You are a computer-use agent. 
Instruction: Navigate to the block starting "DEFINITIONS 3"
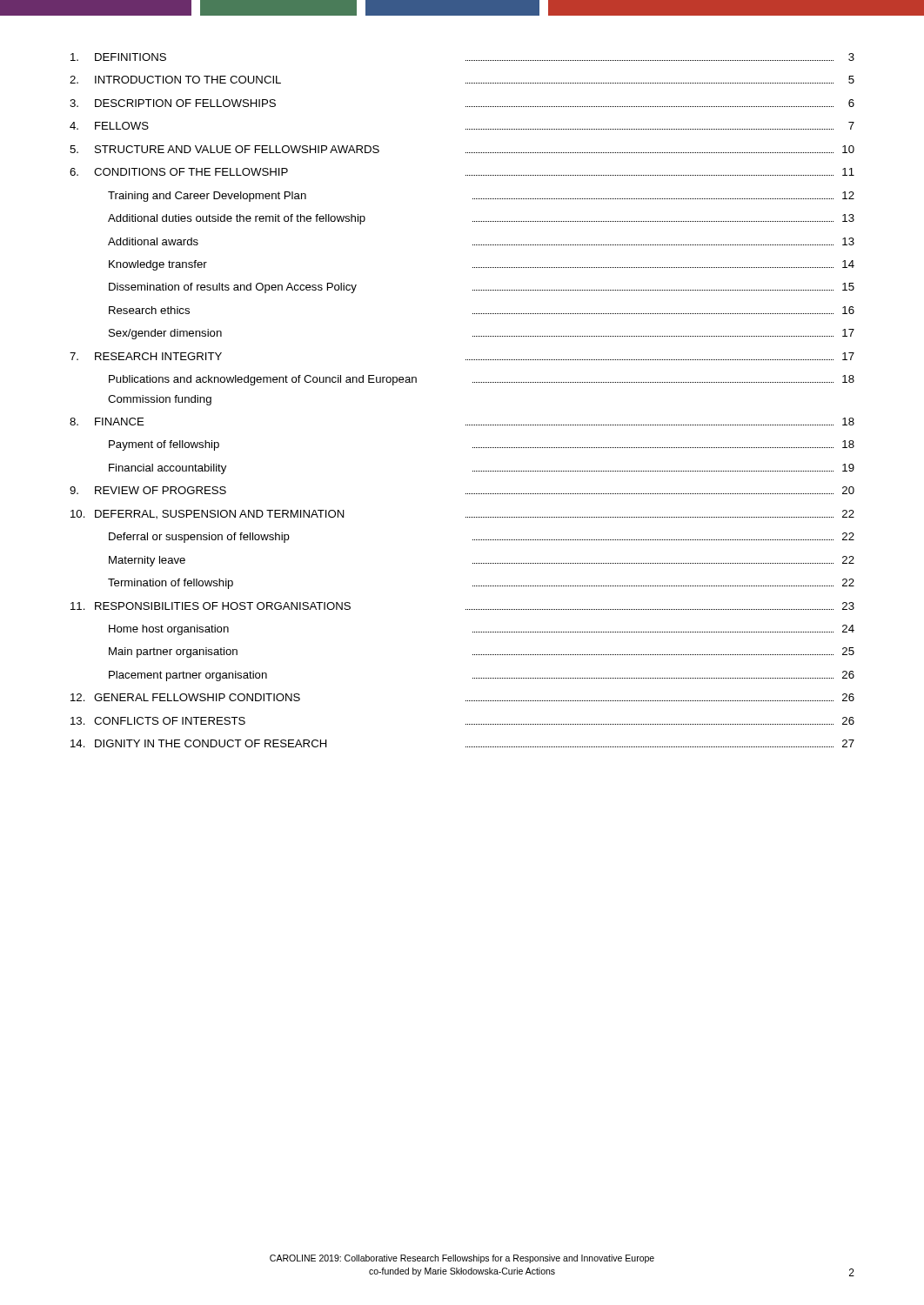tap(462, 58)
